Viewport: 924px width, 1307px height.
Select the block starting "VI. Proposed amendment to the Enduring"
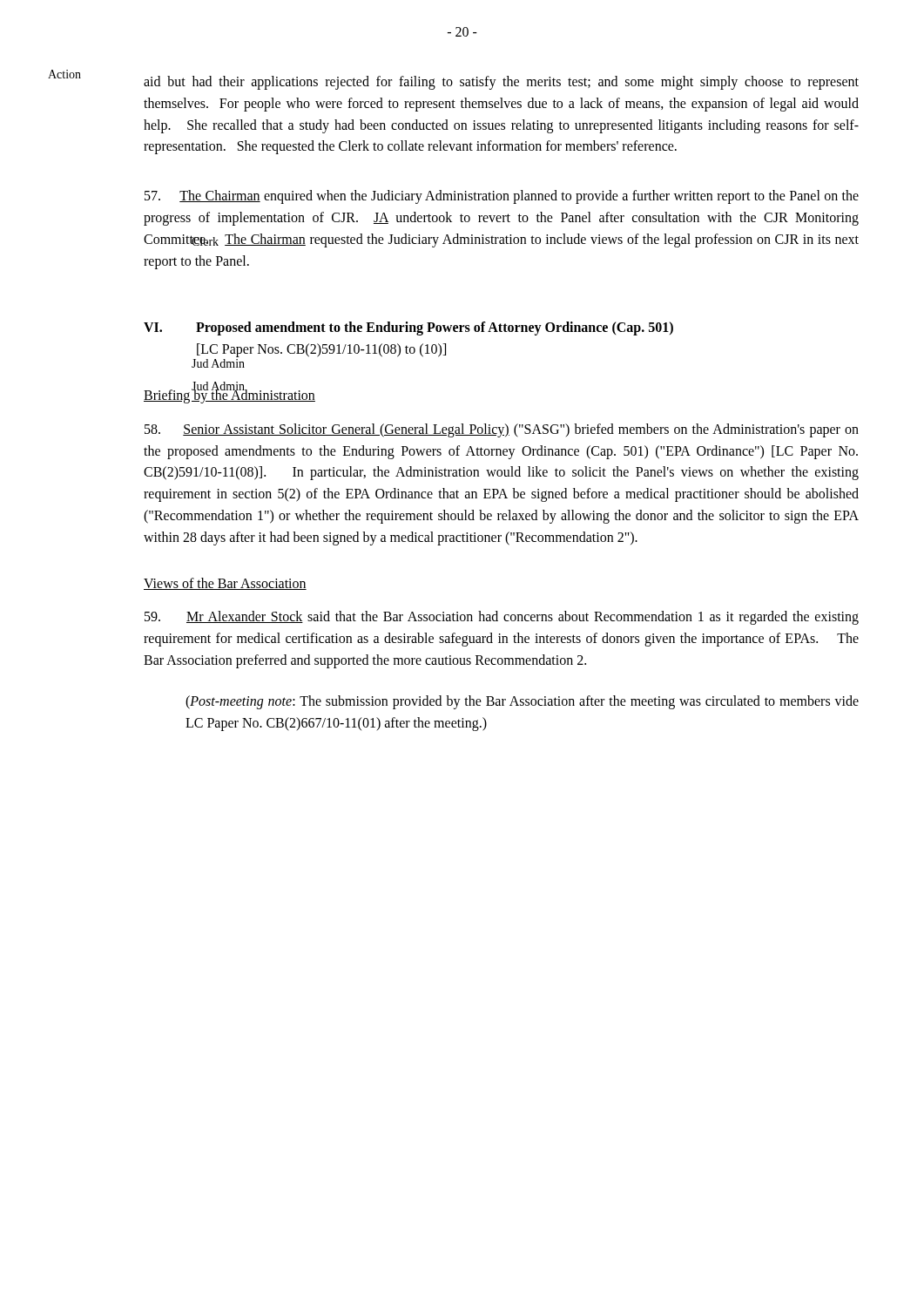click(x=501, y=339)
